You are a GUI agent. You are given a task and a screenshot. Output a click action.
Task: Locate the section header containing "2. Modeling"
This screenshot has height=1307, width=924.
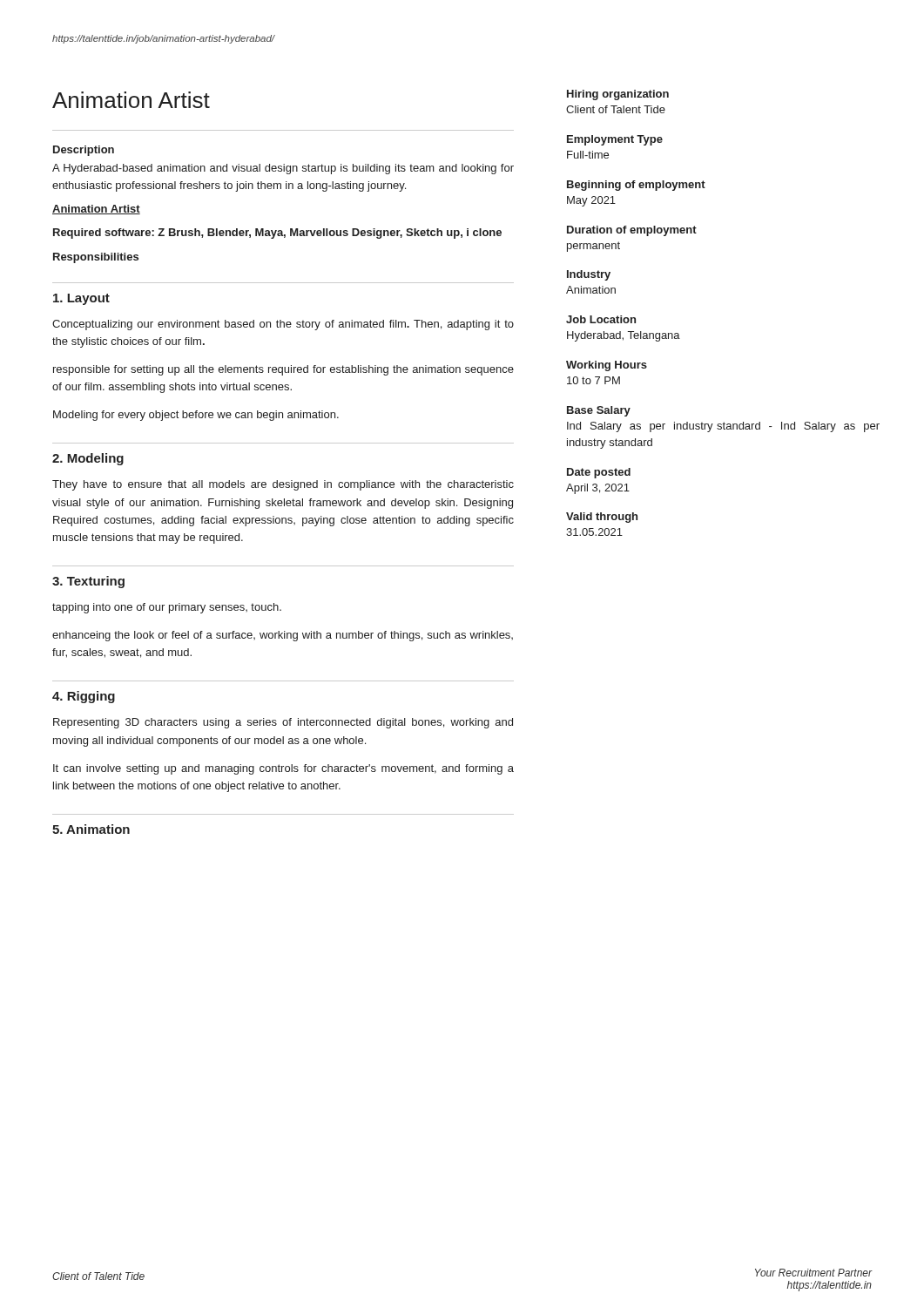coord(283,454)
